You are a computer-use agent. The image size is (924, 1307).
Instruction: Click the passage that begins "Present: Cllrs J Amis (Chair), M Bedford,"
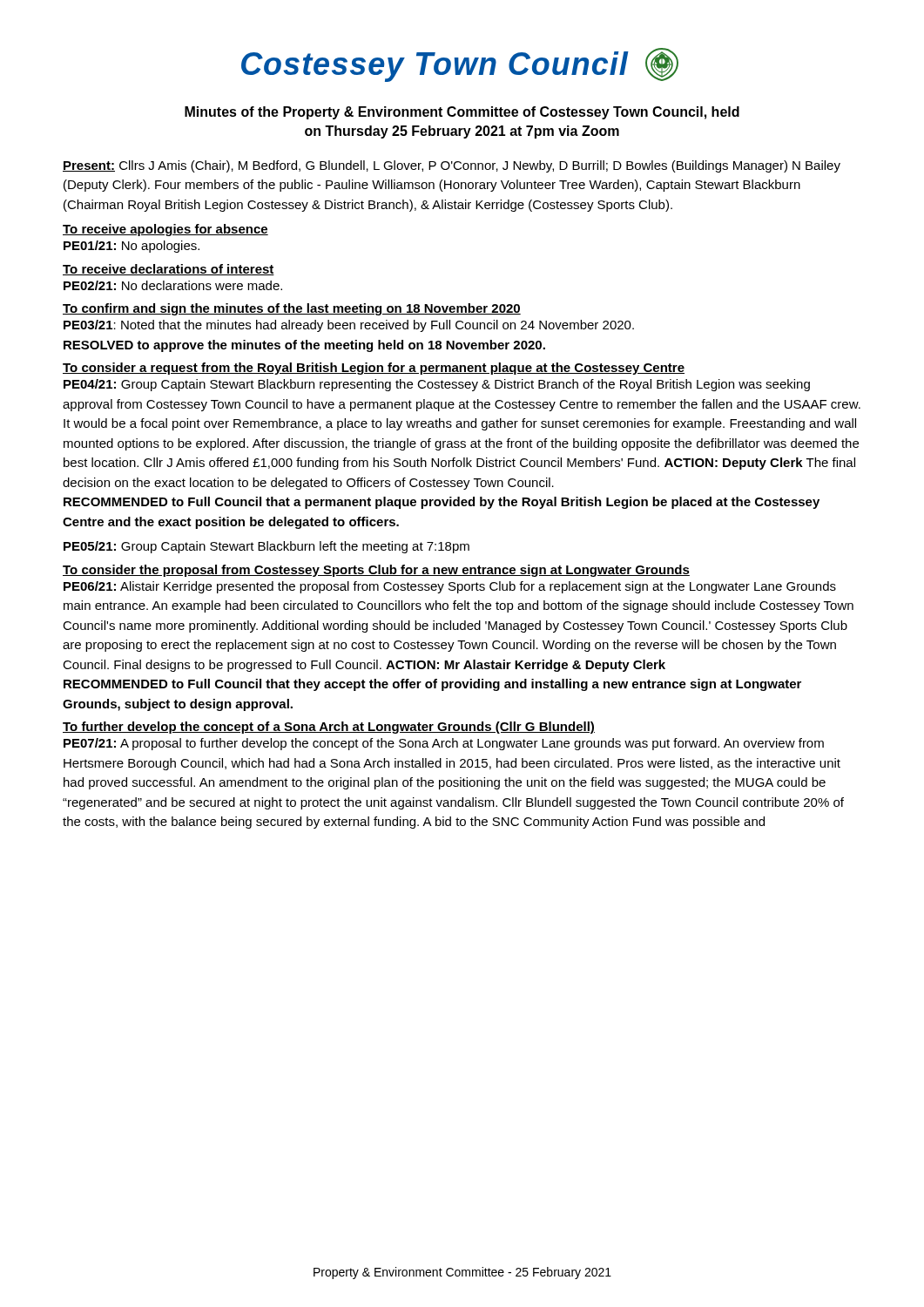coord(452,185)
